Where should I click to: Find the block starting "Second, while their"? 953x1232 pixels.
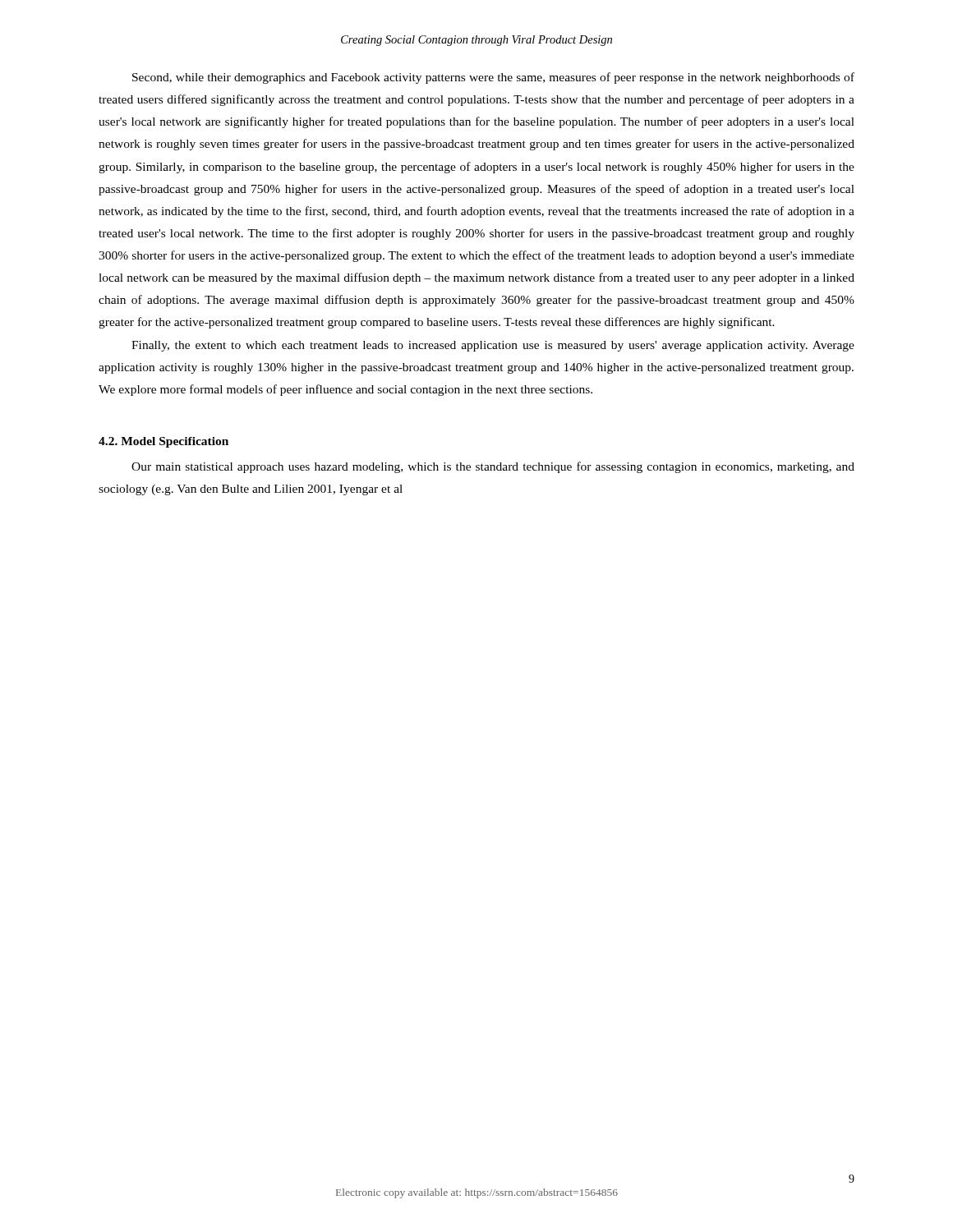pyautogui.click(x=476, y=199)
